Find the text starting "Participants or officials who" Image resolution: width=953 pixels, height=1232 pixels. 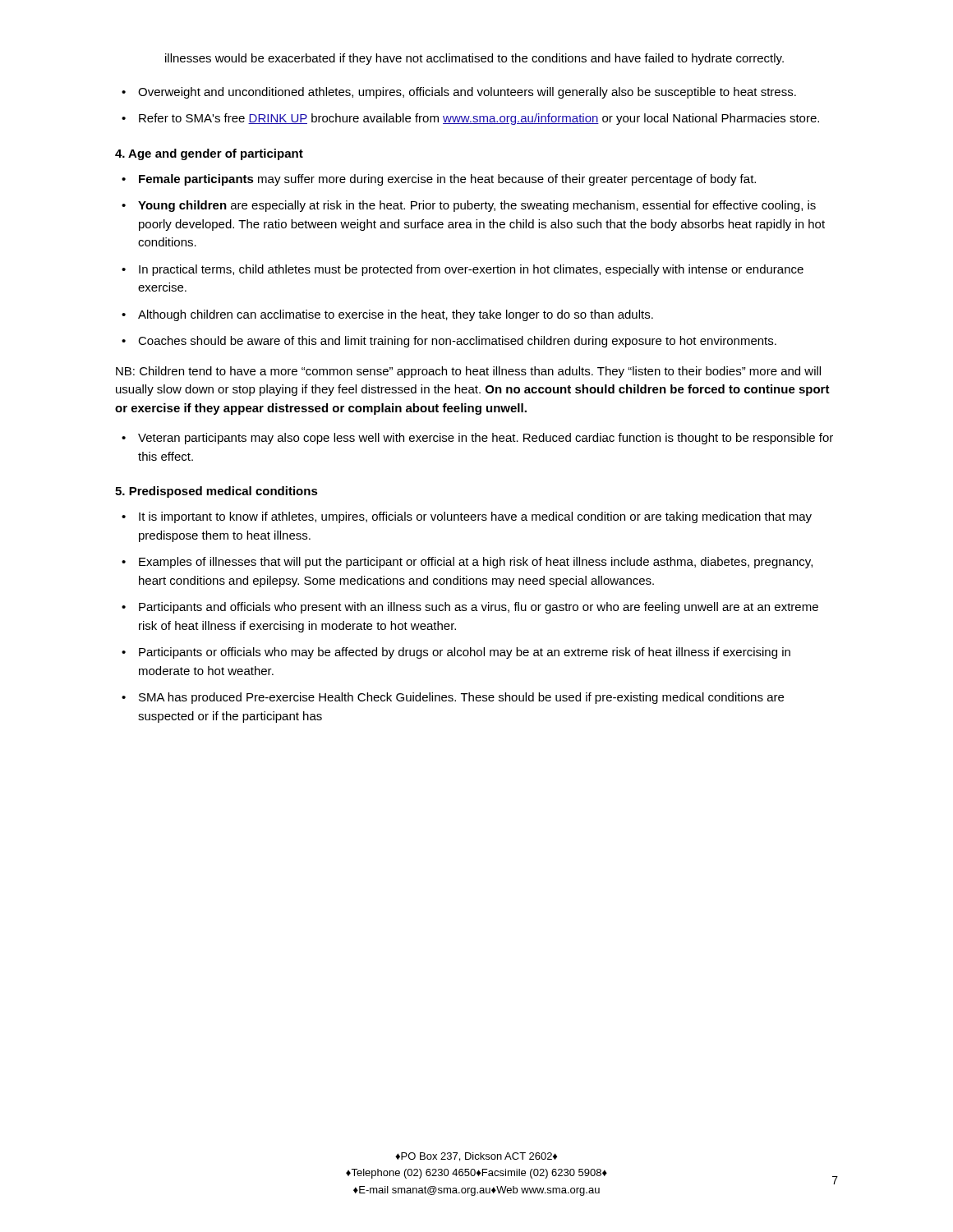coord(464,661)
